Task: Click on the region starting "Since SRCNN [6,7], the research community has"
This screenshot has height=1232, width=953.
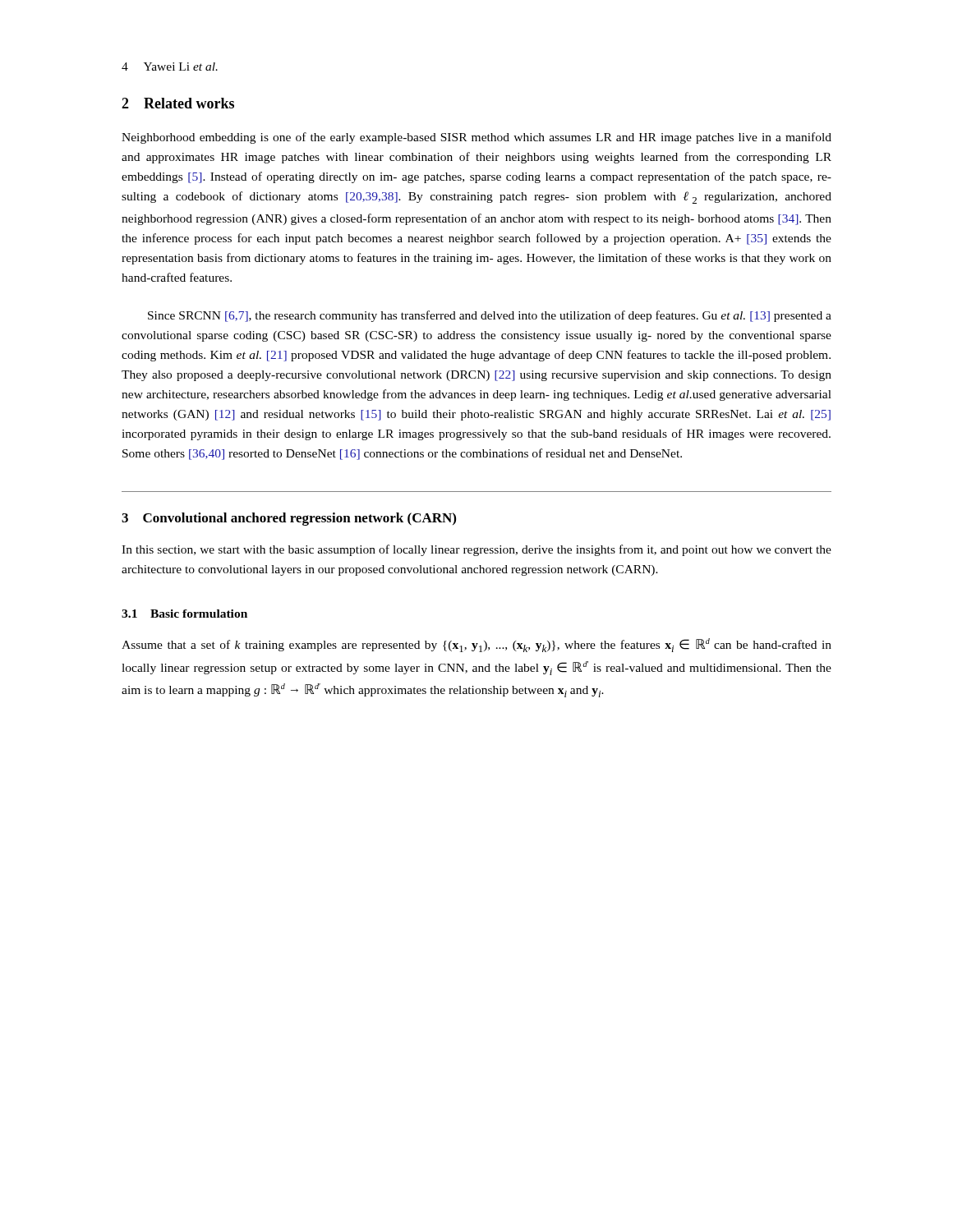Action: pyautogui.click(x=476, y=385)
